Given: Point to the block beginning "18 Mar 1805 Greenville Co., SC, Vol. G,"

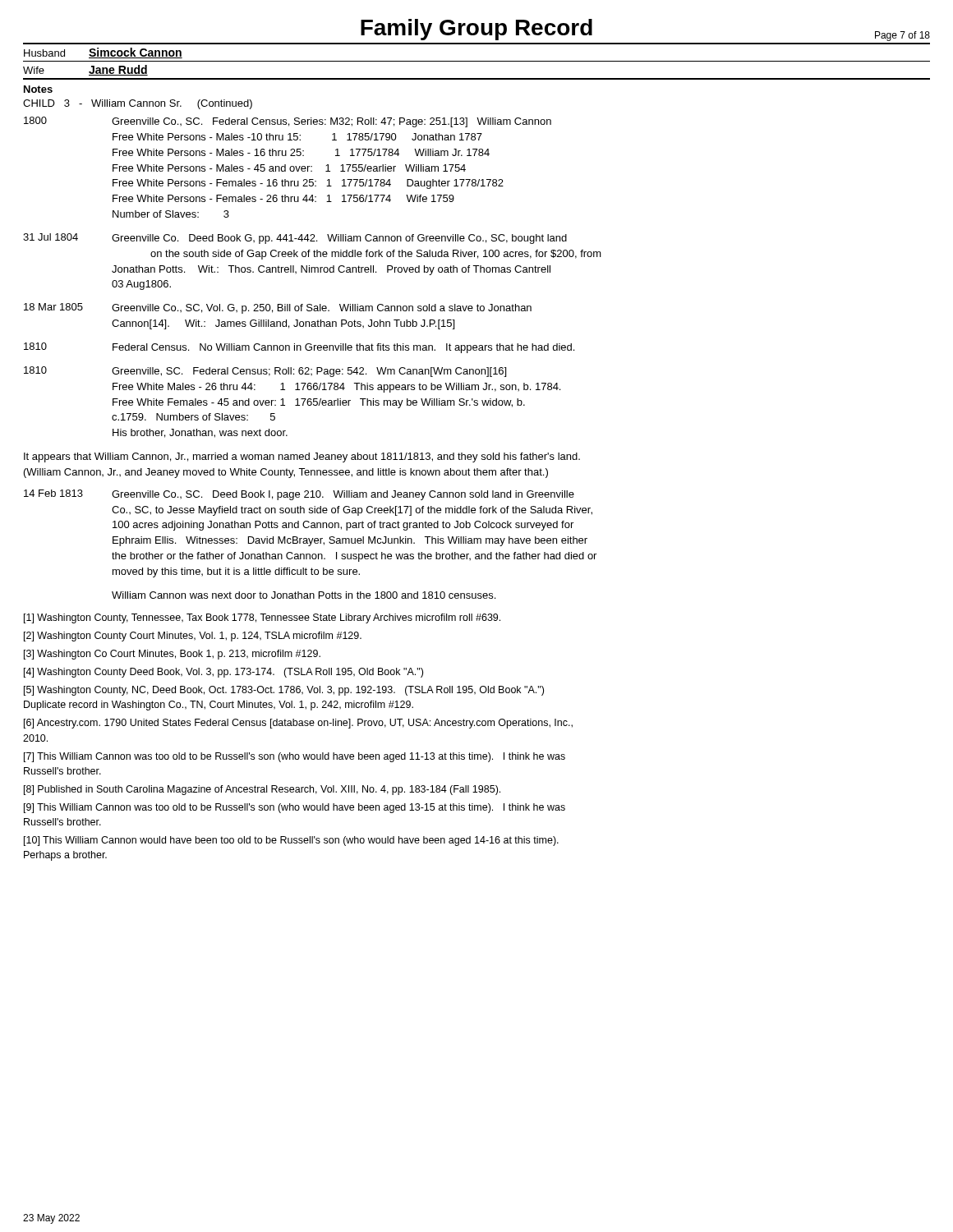Looking at the screenshot, I should [476, 316].
